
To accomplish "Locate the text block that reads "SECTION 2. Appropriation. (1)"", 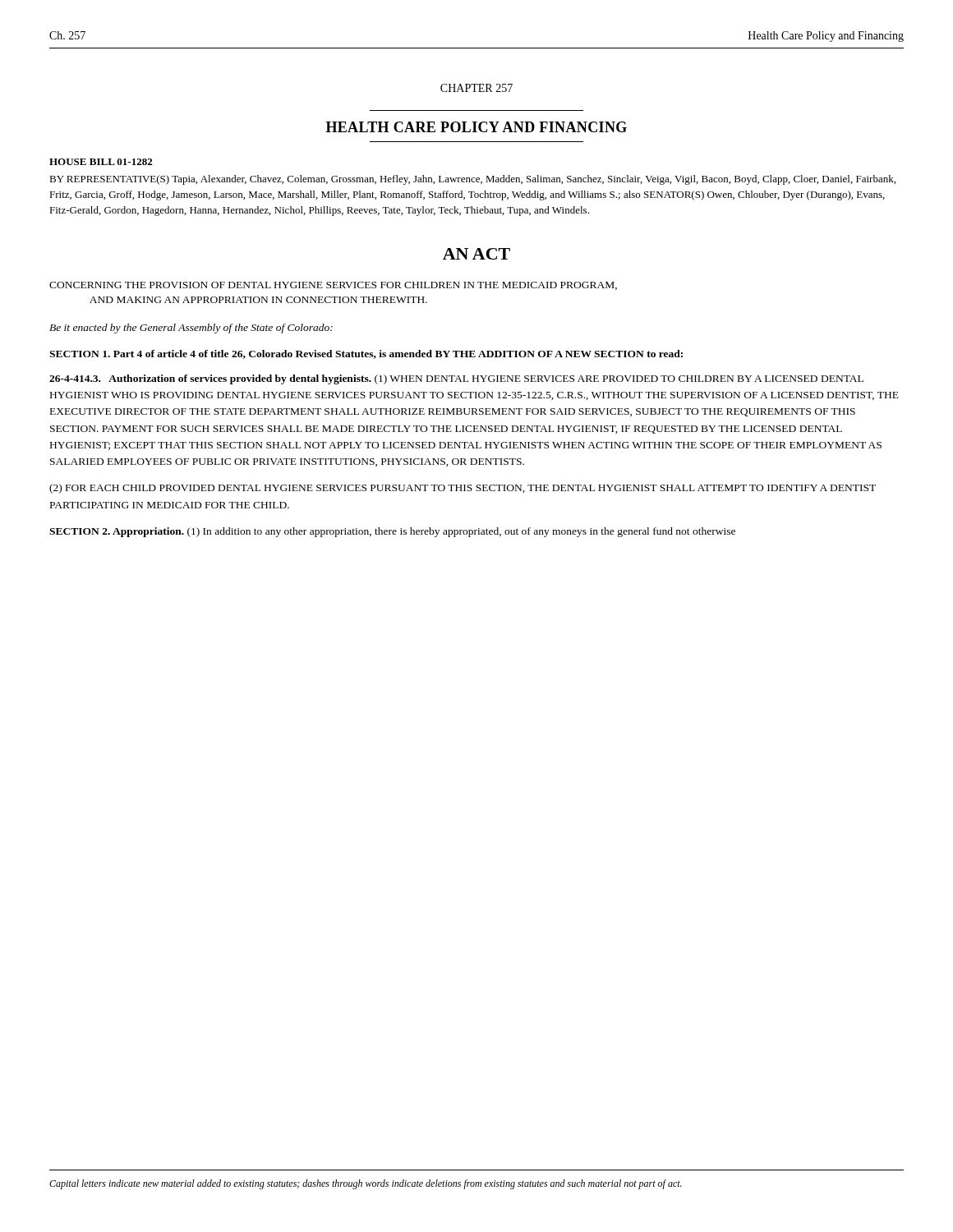I will tap(476, 531).
